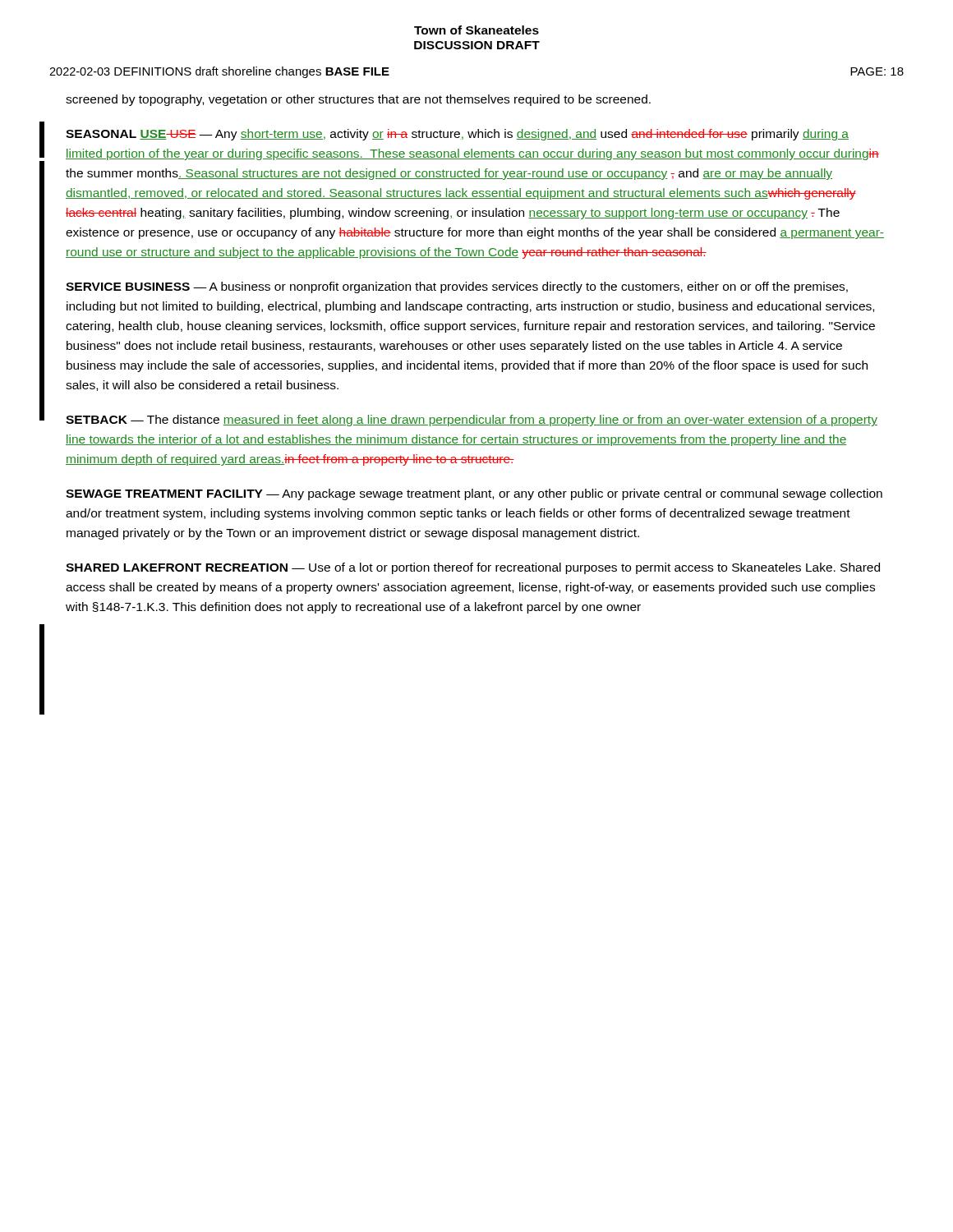The width and height of the screenshot is (953, 1232).
Task: Point to the text block starting "2022-02-03 DEFINITIONS draft shoreline changes BASE"
Action: tap(225, 72)
